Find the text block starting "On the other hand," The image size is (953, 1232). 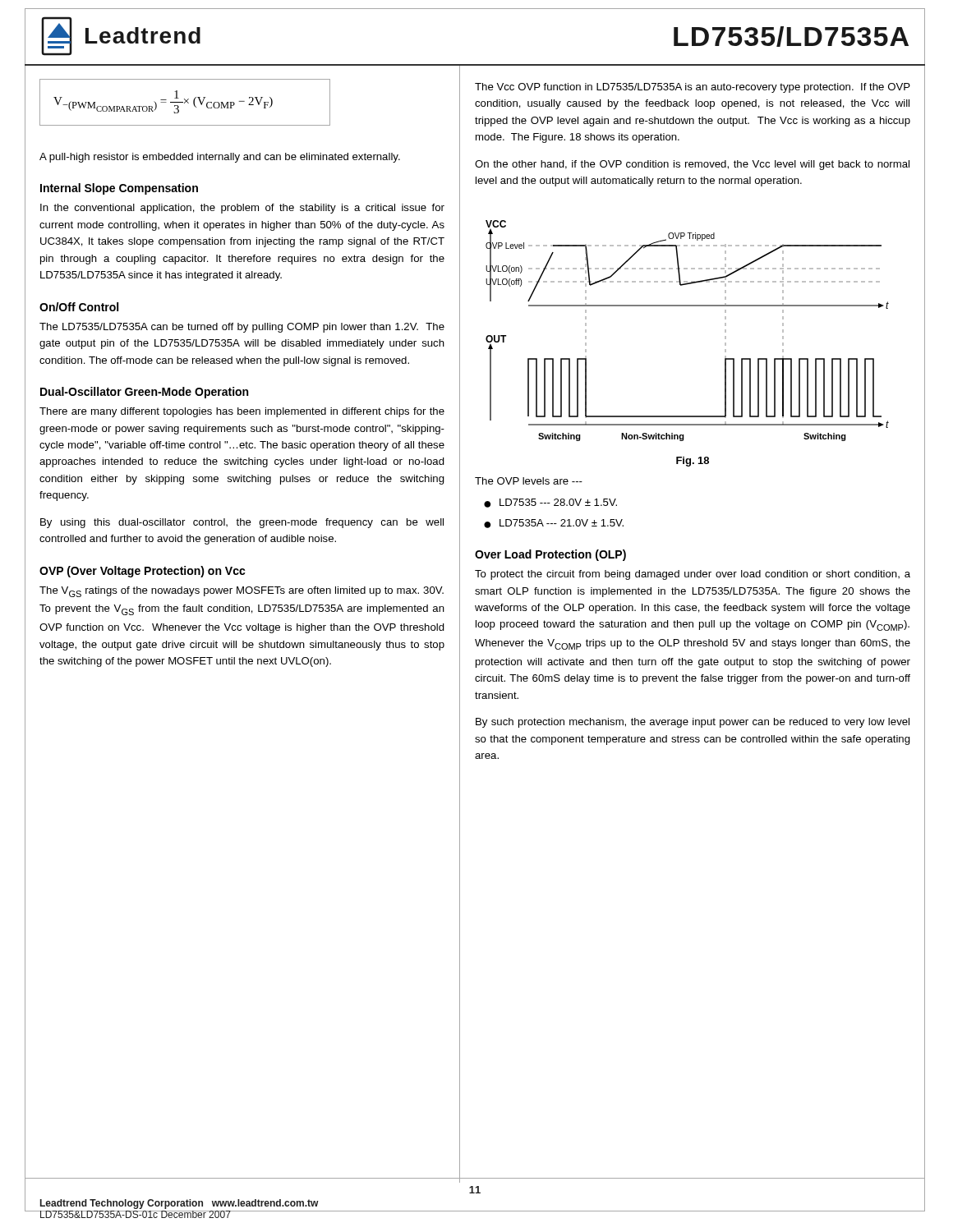tap(693, 172)
